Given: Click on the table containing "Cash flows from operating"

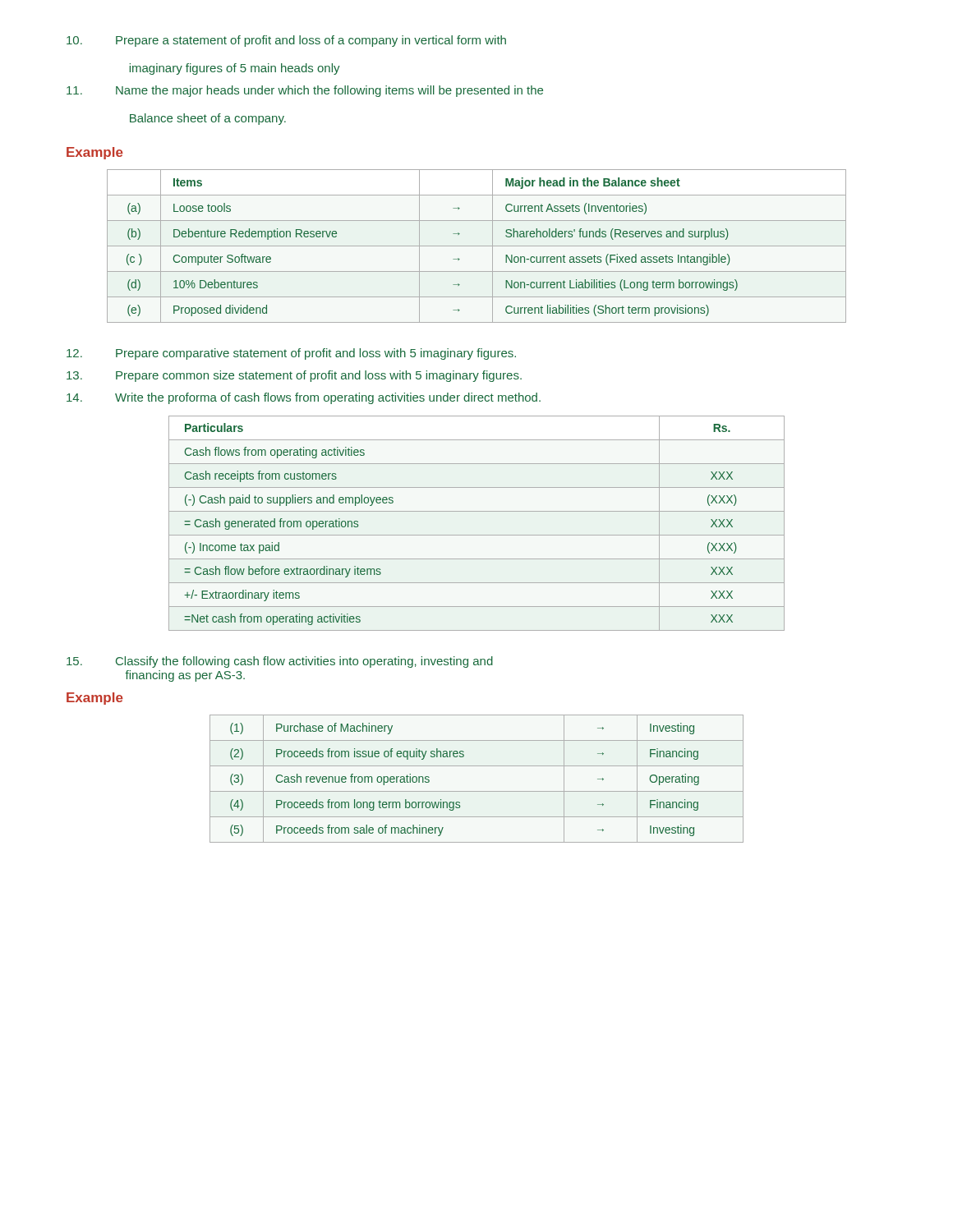Looking at the screenshot, I should pos(476,523).
